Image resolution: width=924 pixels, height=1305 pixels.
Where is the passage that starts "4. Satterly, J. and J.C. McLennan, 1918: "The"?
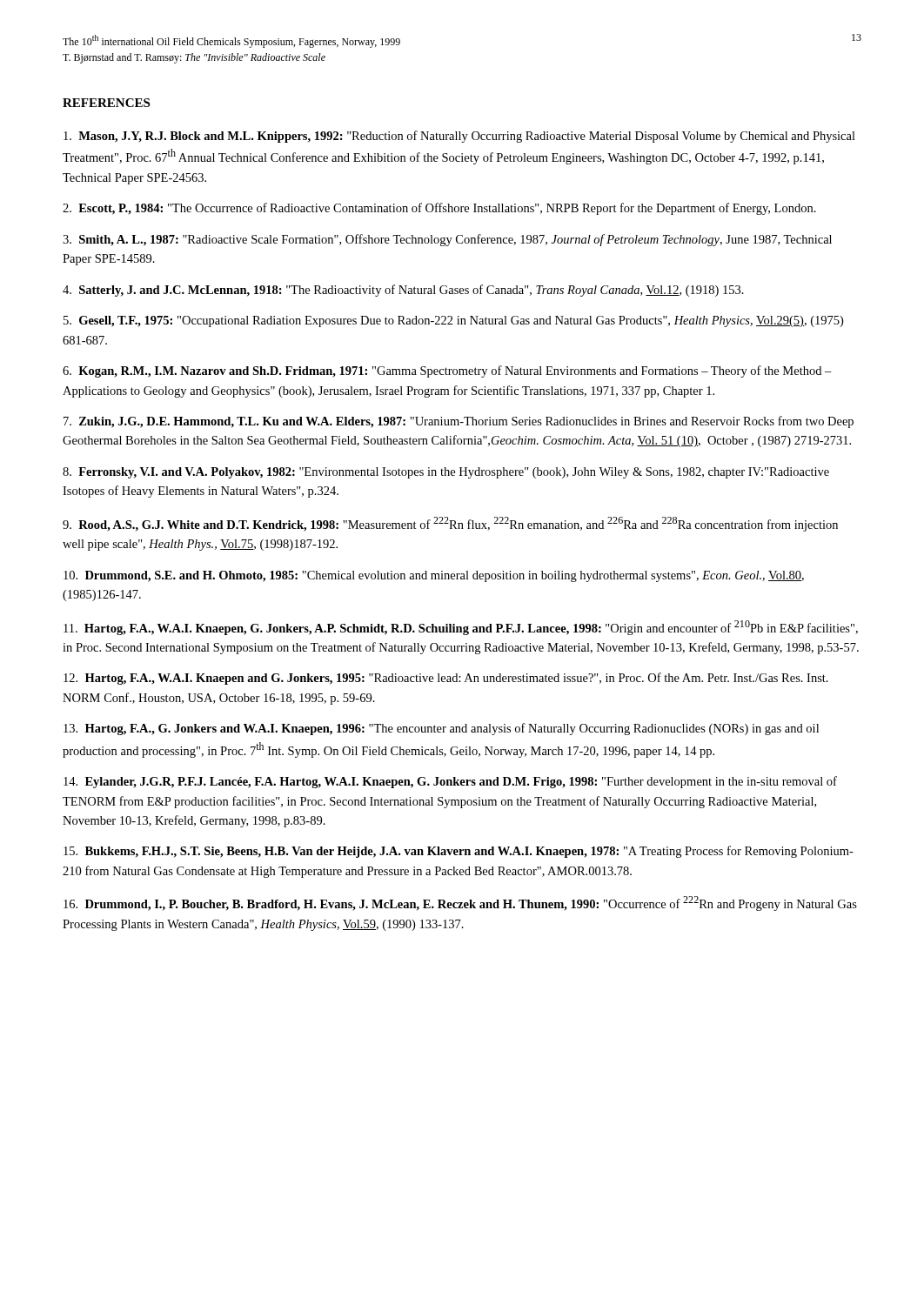pyautogui.click(x=403, y=289)
